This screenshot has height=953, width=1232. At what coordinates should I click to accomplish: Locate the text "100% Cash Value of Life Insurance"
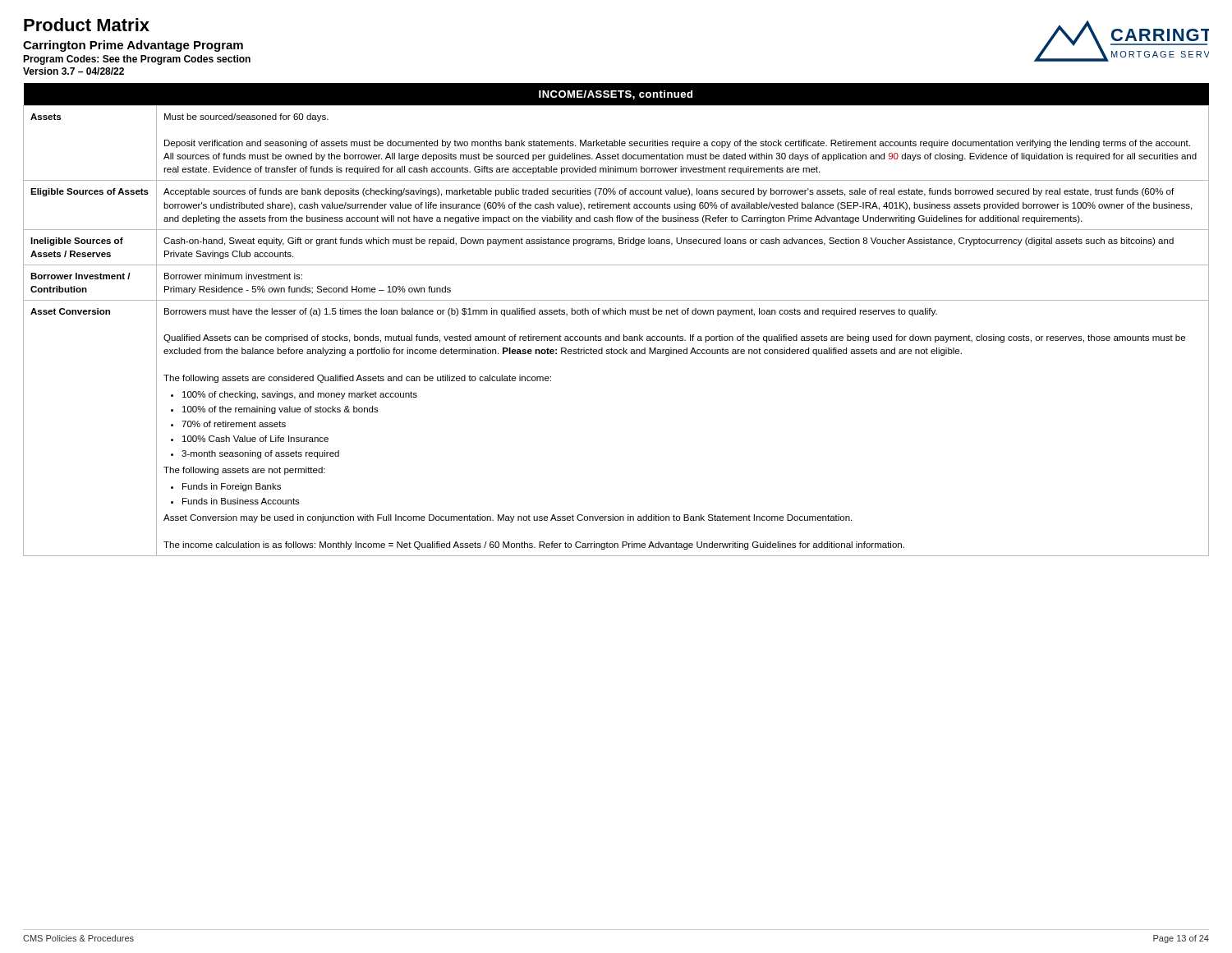pos(255,439)
